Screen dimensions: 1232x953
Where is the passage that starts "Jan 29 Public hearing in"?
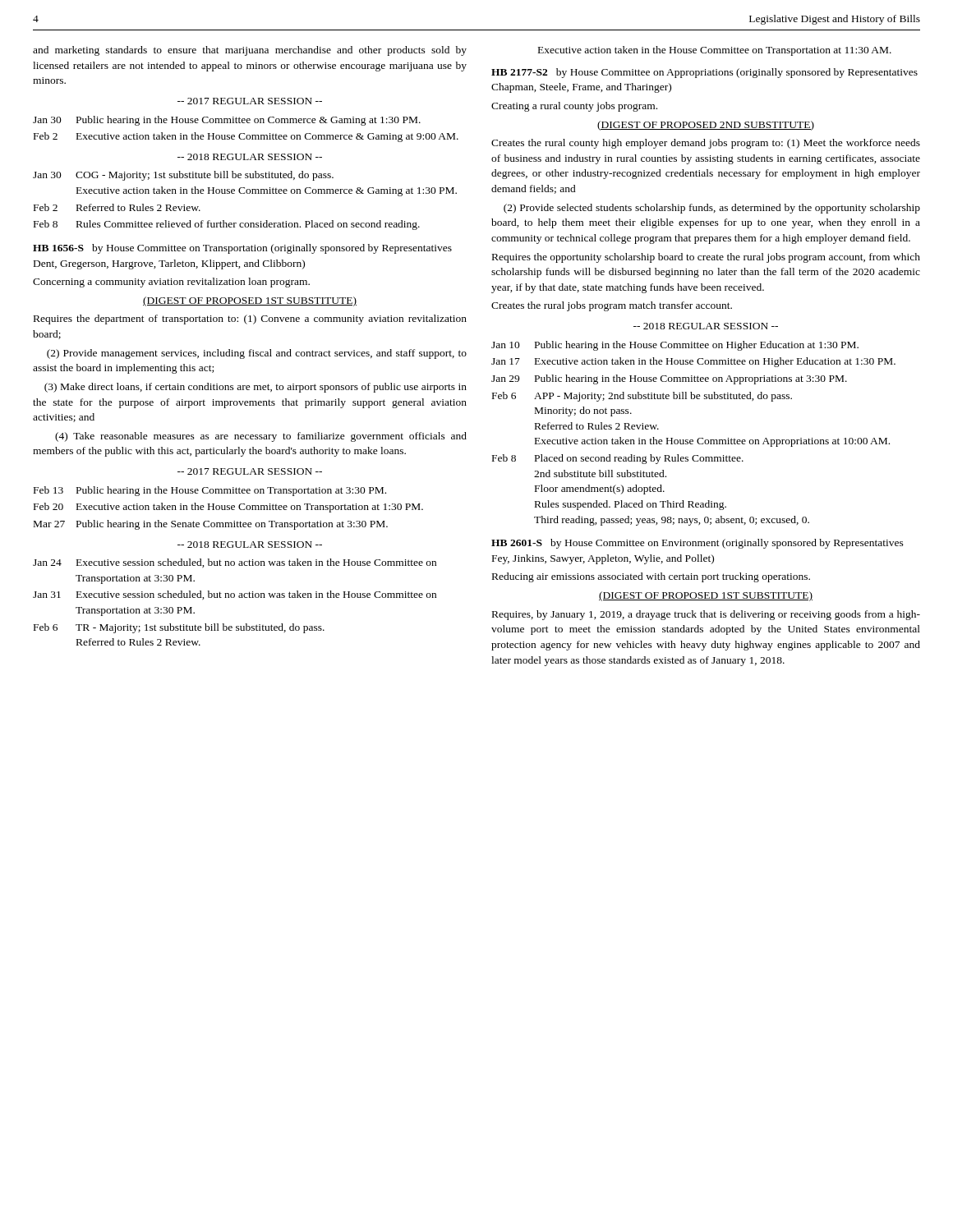[x=706, y=379]
